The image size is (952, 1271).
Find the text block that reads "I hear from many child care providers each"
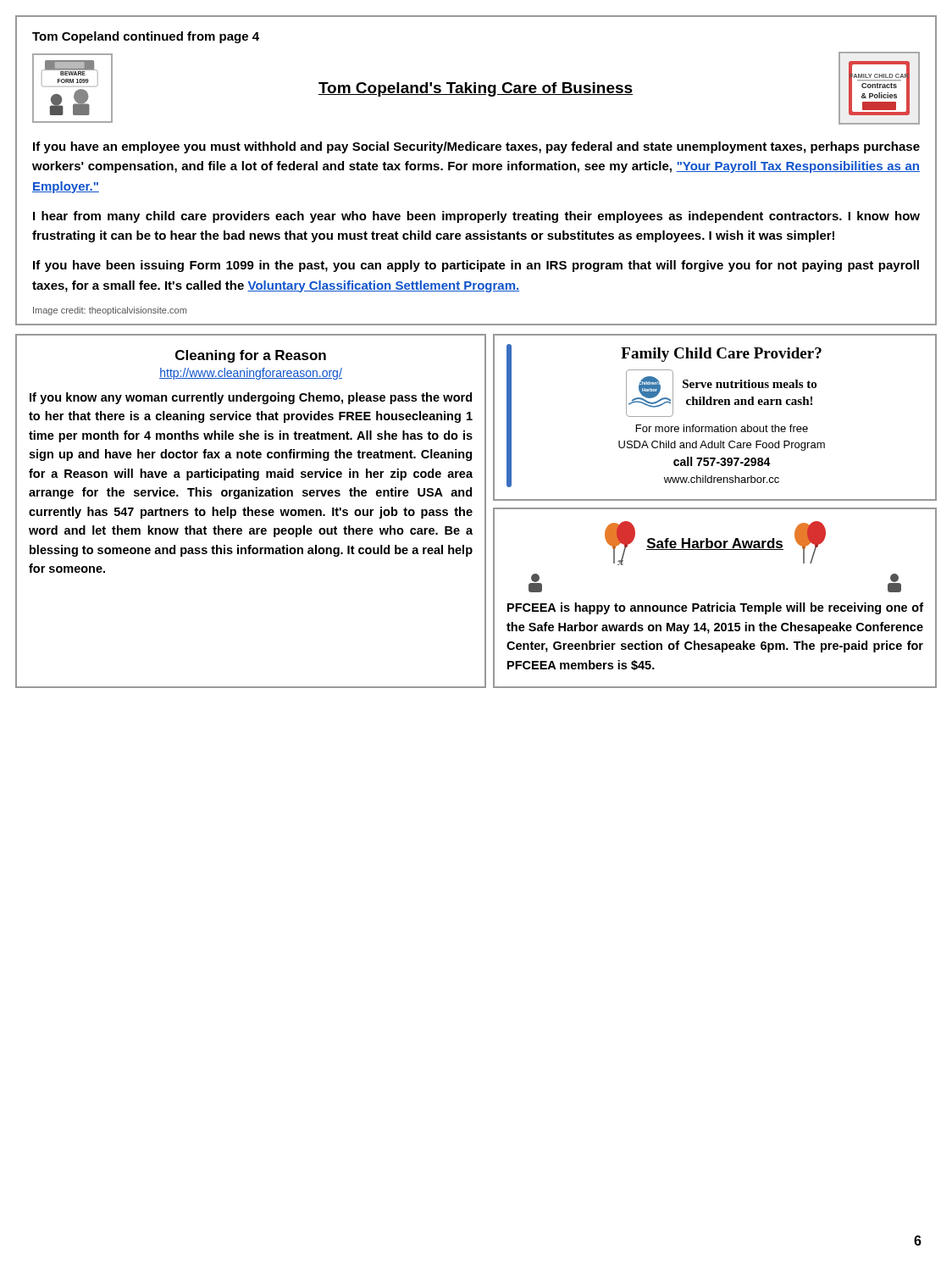pos(476,225)
